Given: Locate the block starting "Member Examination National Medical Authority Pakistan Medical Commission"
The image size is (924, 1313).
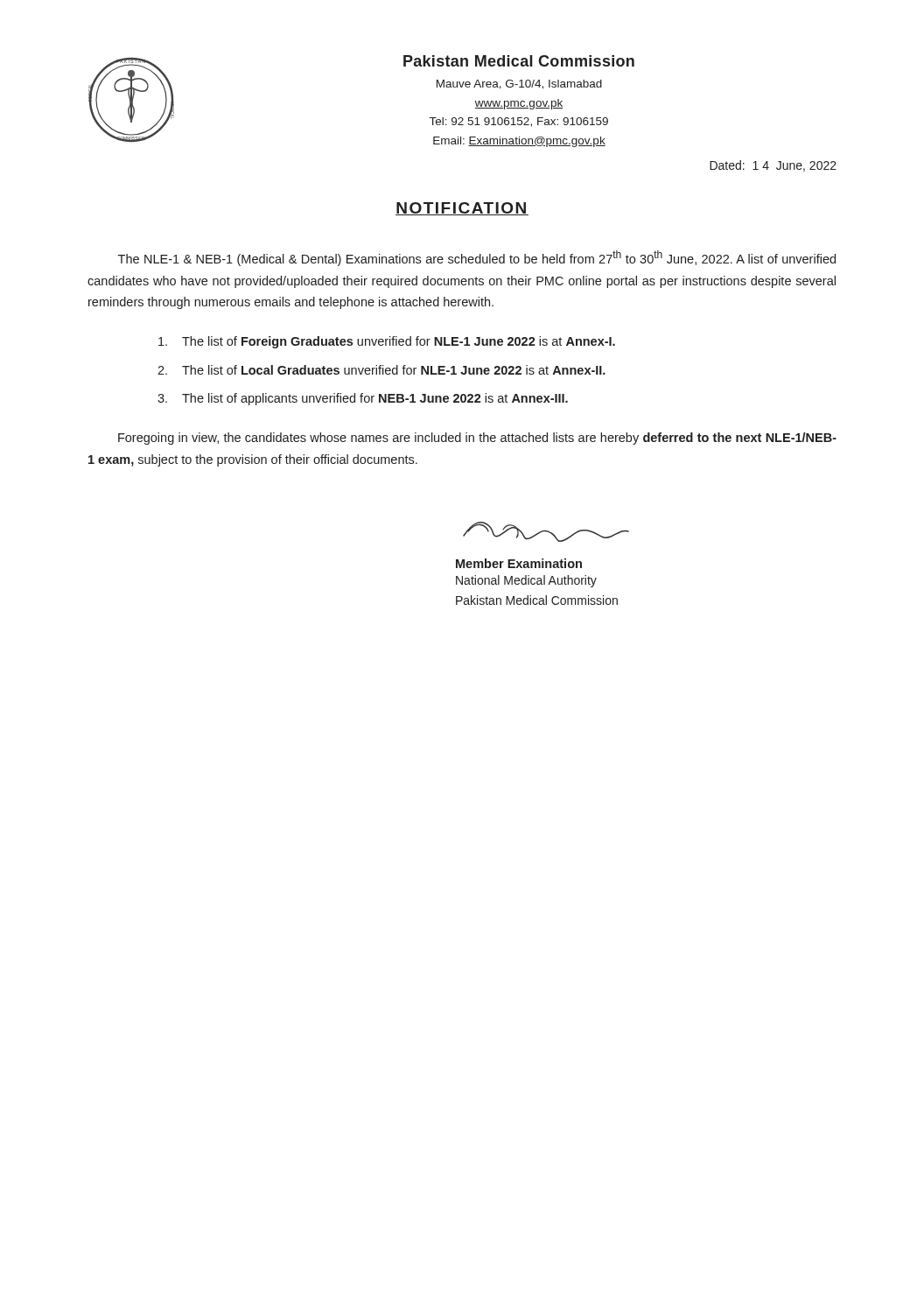Looking at the screenshot, I should (x=519, y=563).
